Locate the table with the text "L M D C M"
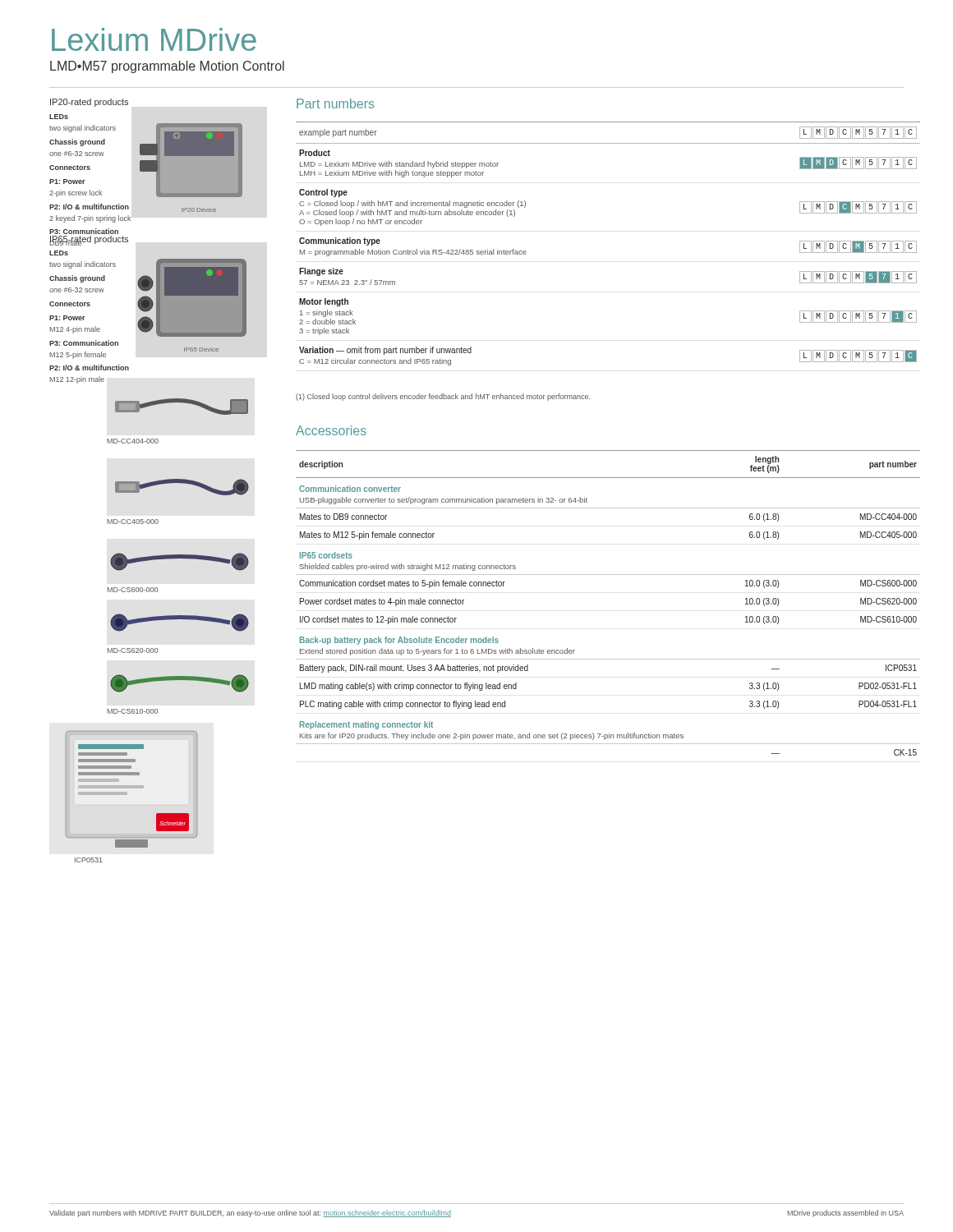 coord(608,246)
